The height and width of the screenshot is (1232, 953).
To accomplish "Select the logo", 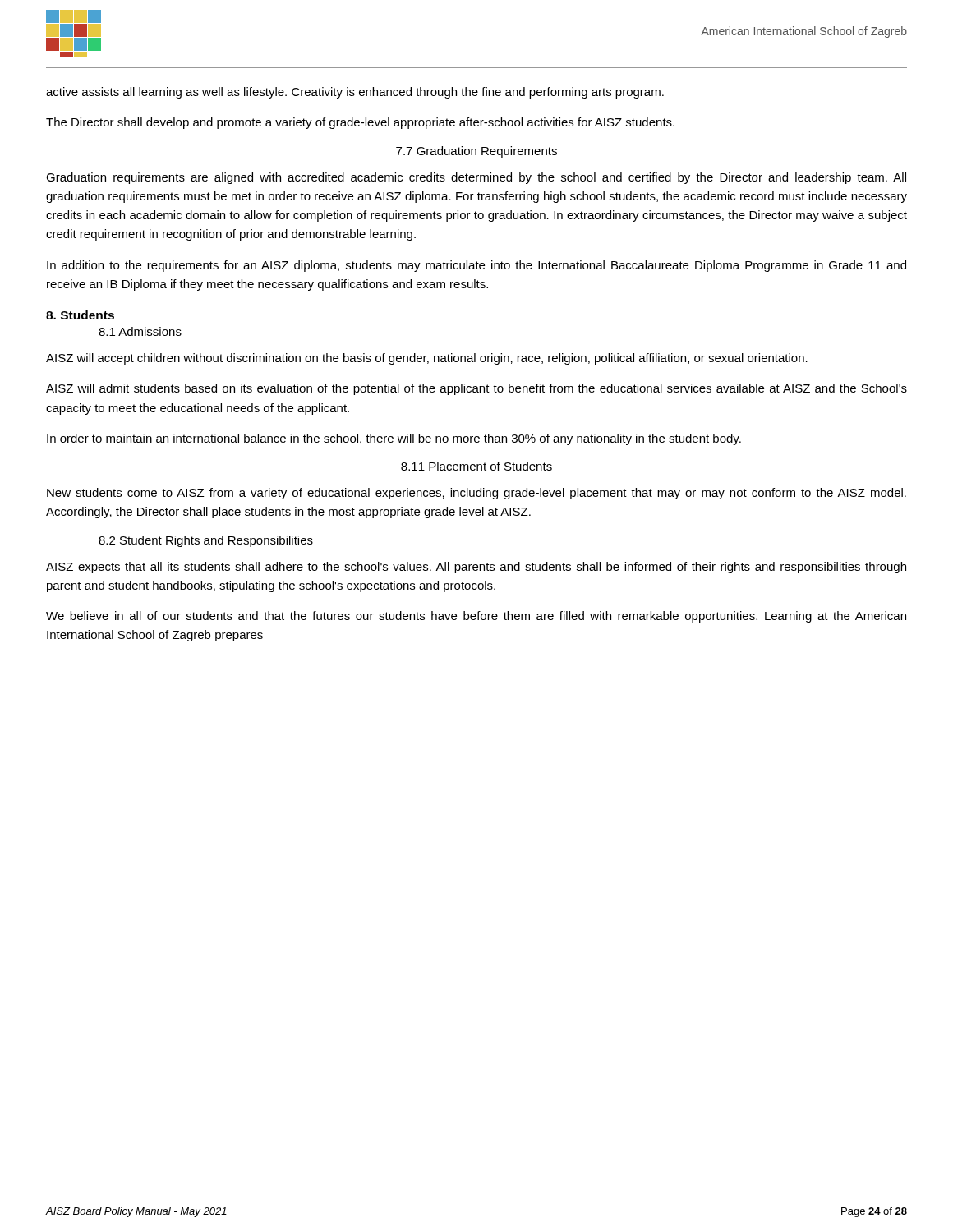I will point(76,34).
